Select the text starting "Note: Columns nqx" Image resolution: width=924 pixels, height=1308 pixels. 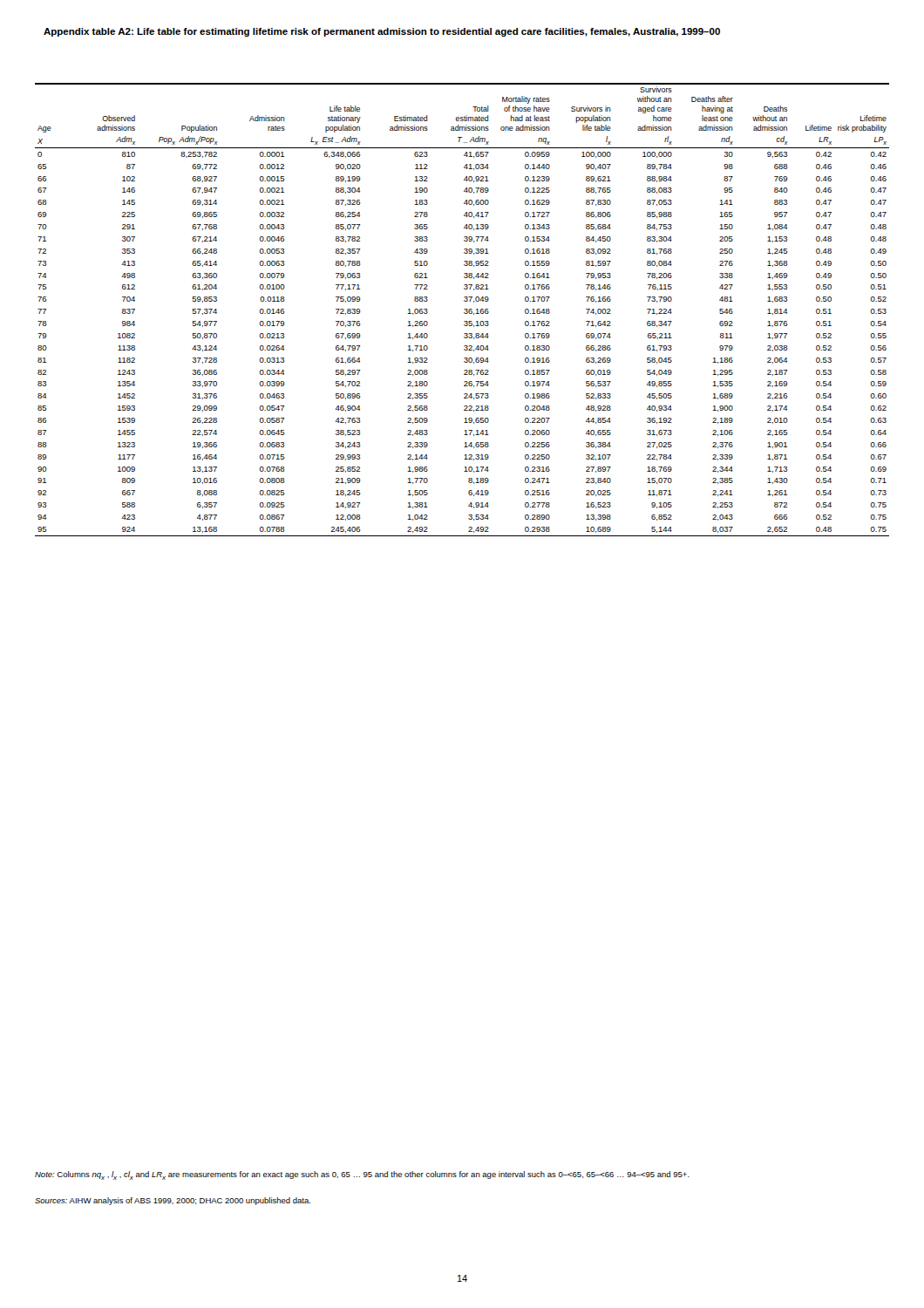(362, 1175)
